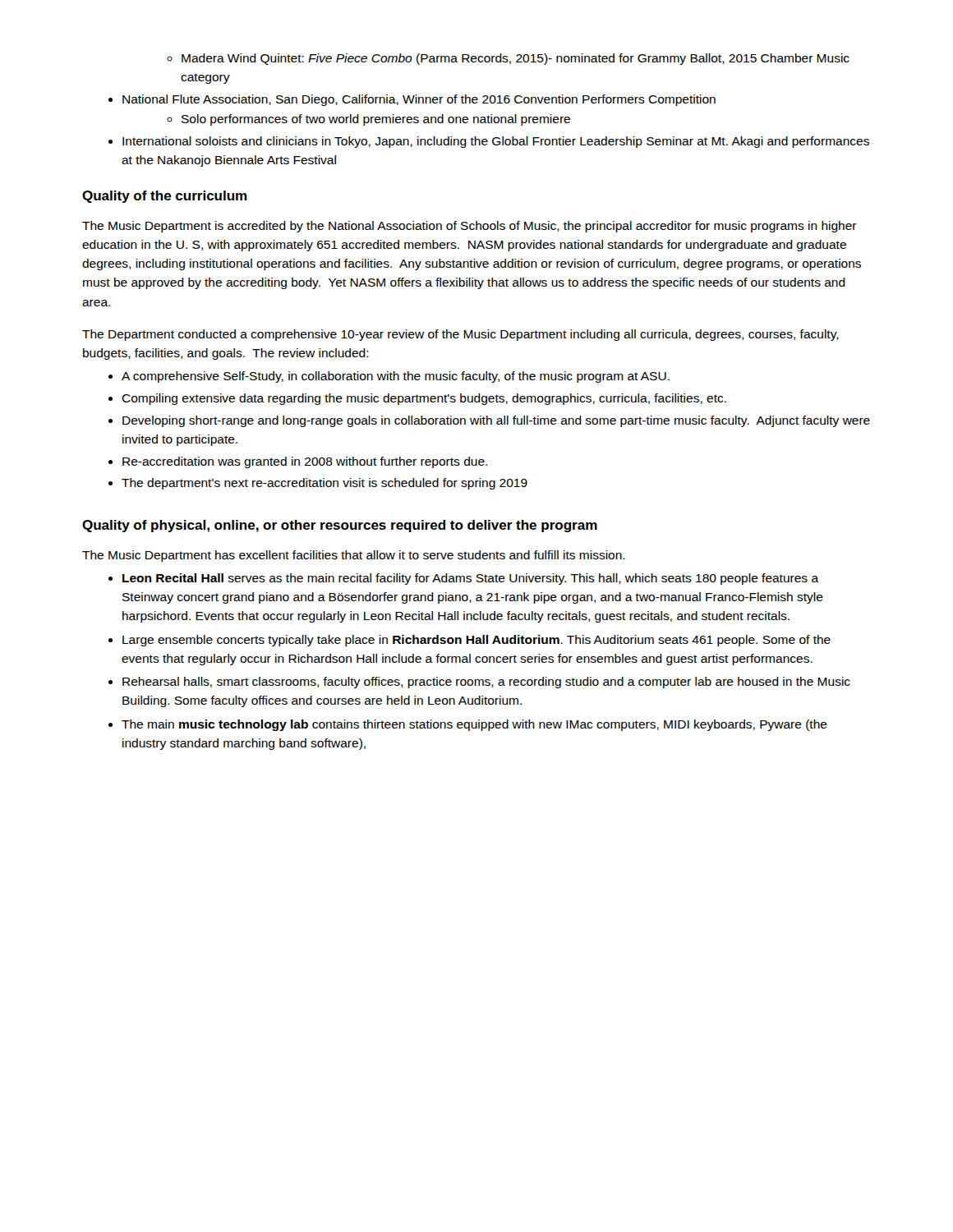Find "Quality of the curriculum" on this page

(x=165, y=196)
